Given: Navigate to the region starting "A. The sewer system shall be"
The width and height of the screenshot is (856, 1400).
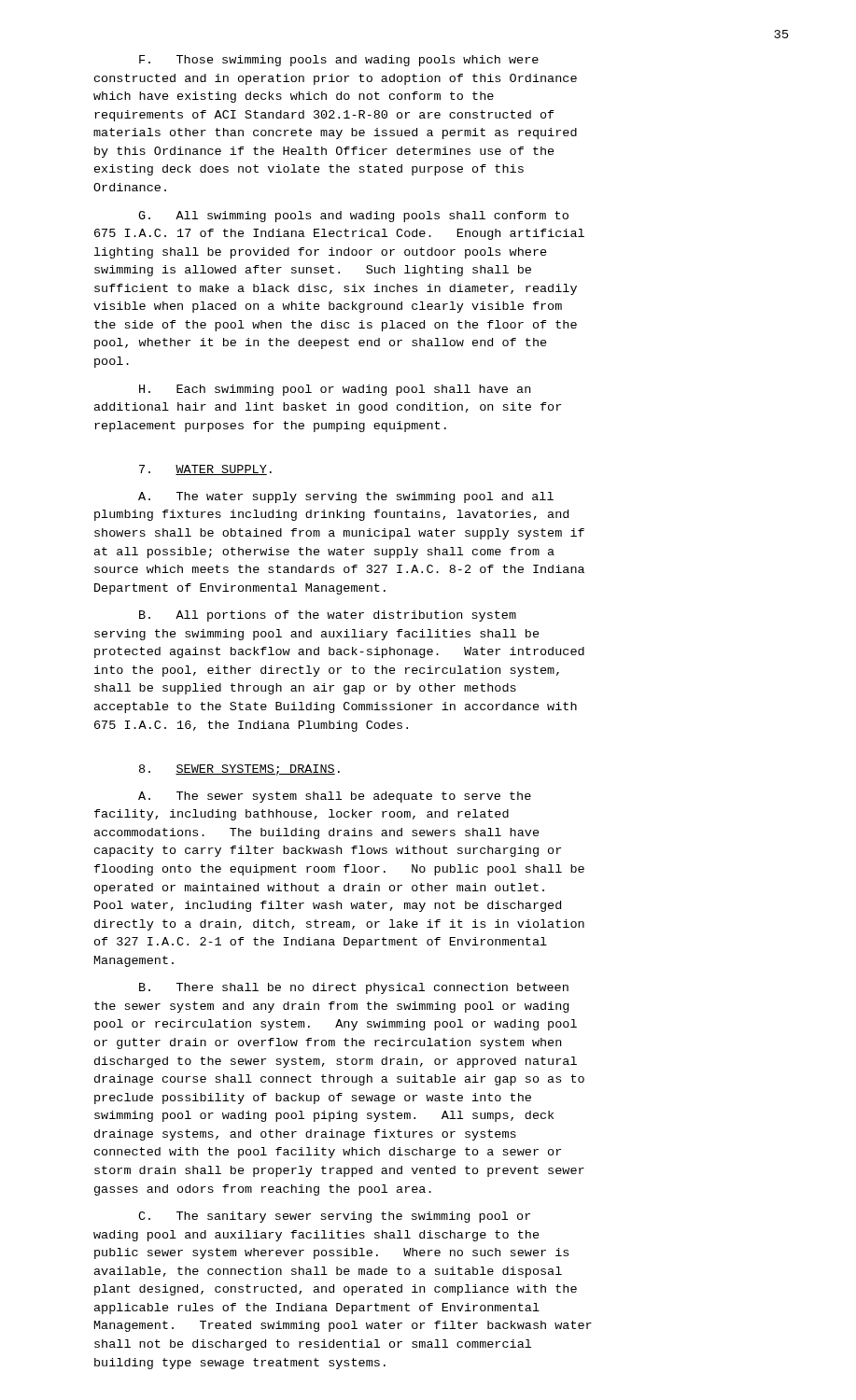Looking at the screenshot, I should 339,878.
